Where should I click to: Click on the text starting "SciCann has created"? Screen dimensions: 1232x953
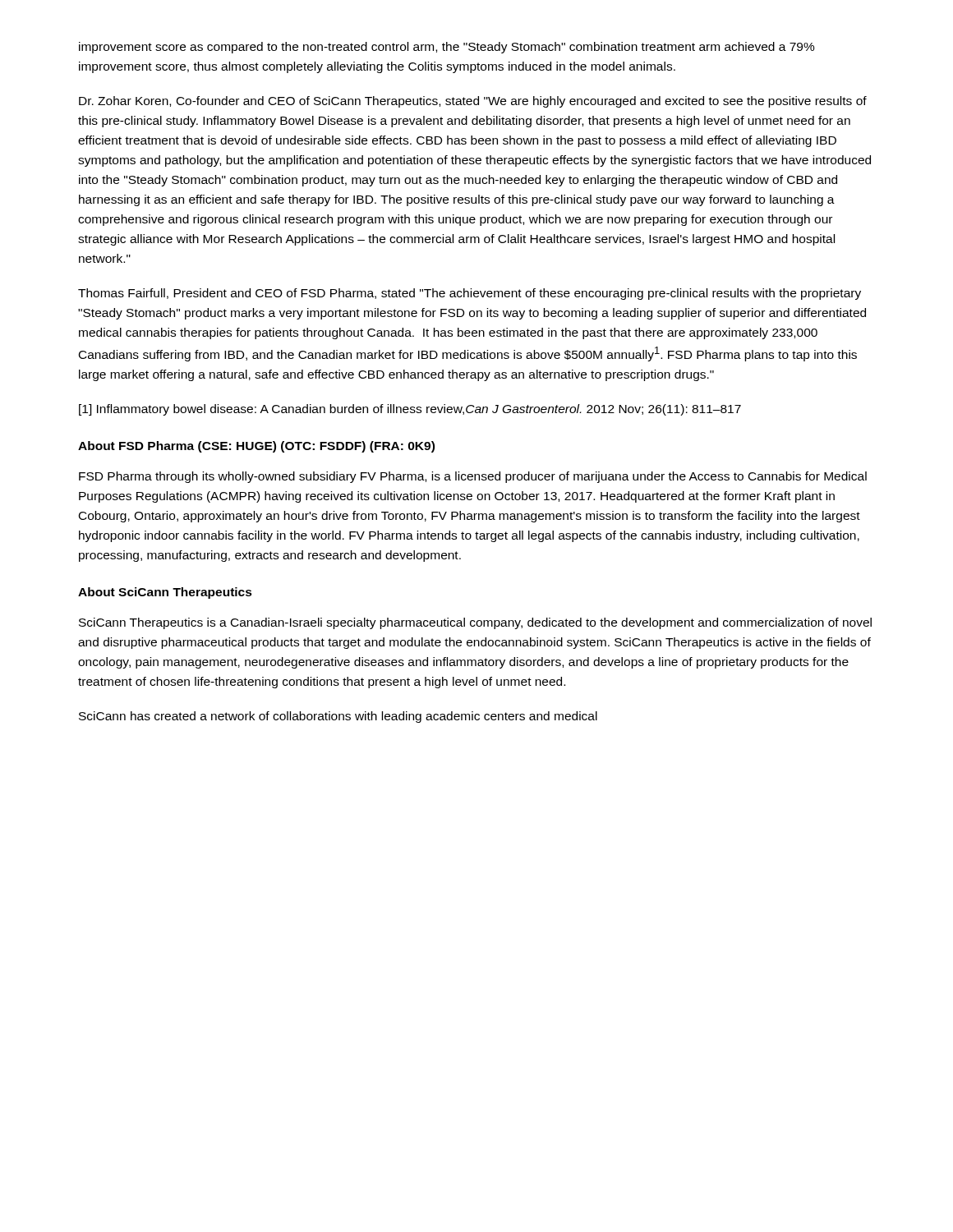coord(338,716)
